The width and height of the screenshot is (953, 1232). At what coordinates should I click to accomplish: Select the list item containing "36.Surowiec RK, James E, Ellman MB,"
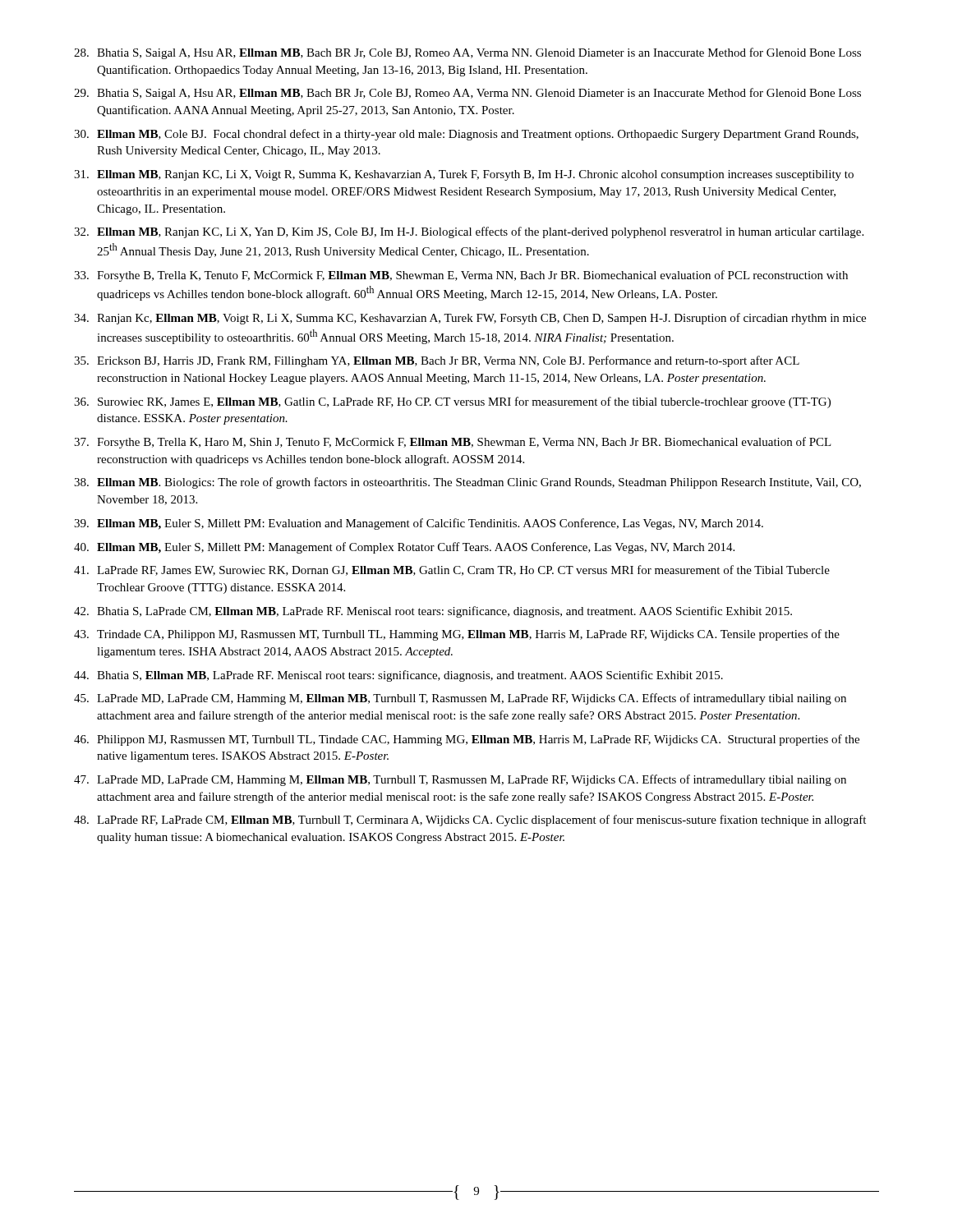(476, 410)
